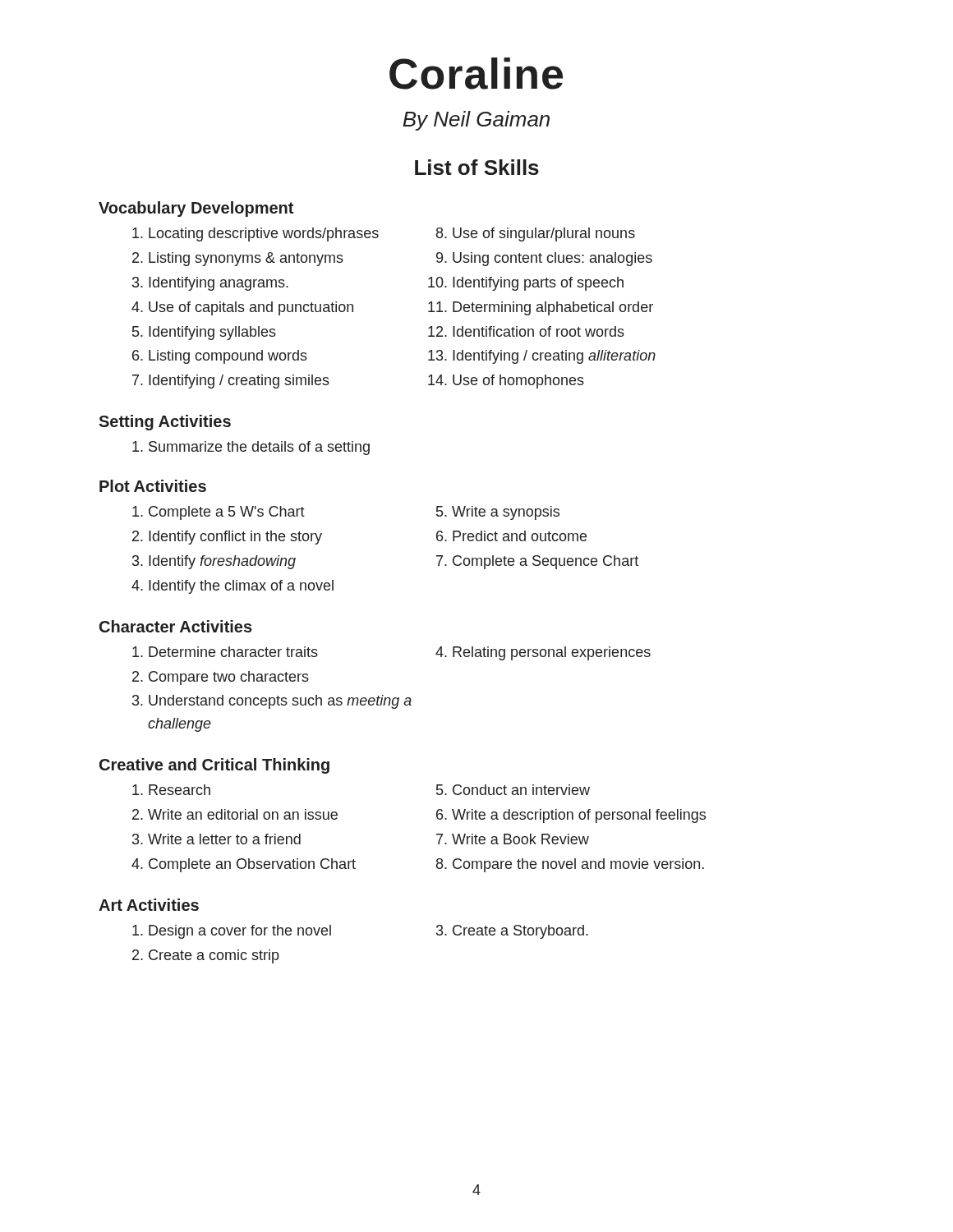Where does it say "Write a synopsis"?
This screenshot has height=1232, width=953.
click(506, 512)
